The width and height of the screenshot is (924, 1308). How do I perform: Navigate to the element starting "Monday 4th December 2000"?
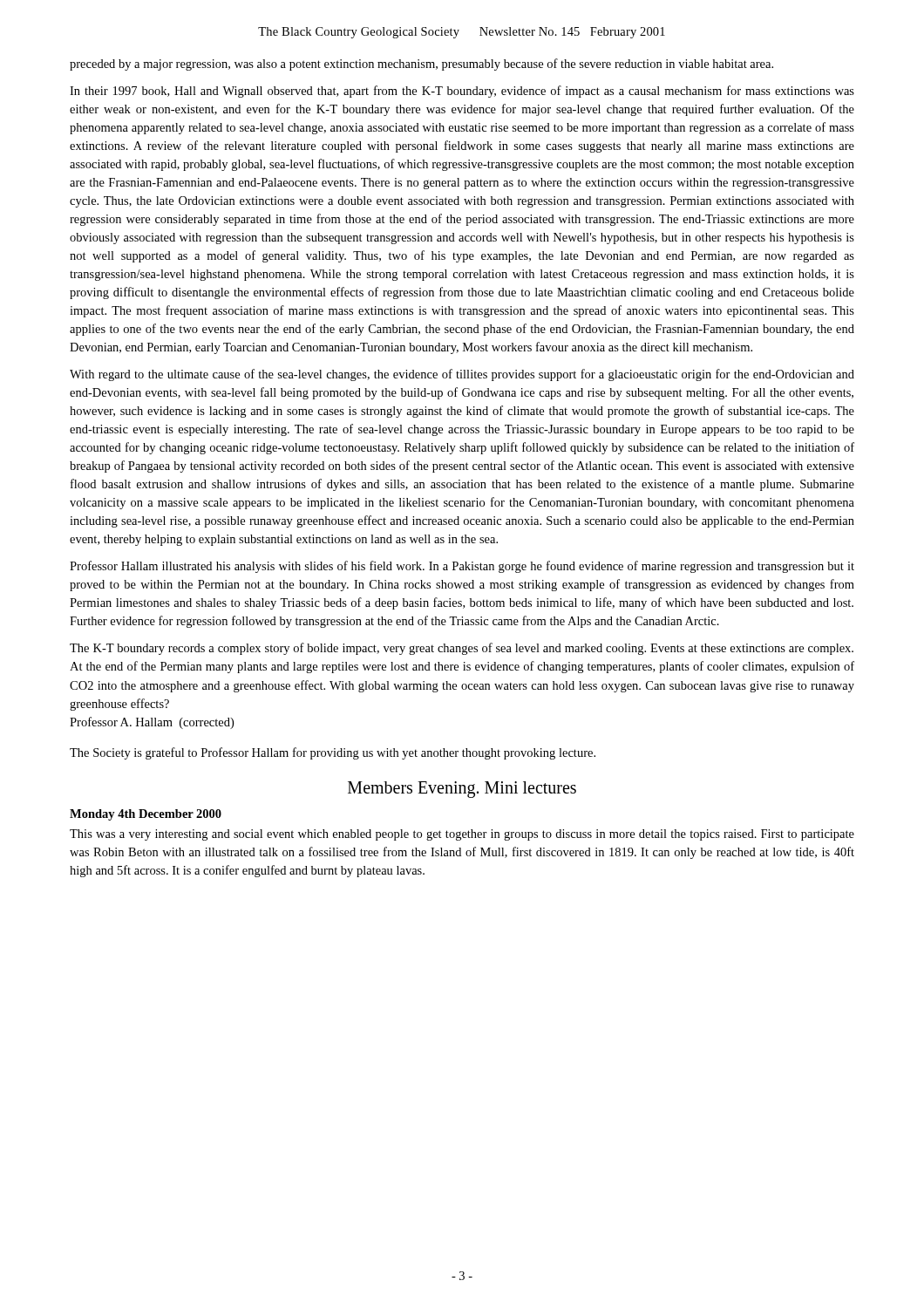coord(146,813)
